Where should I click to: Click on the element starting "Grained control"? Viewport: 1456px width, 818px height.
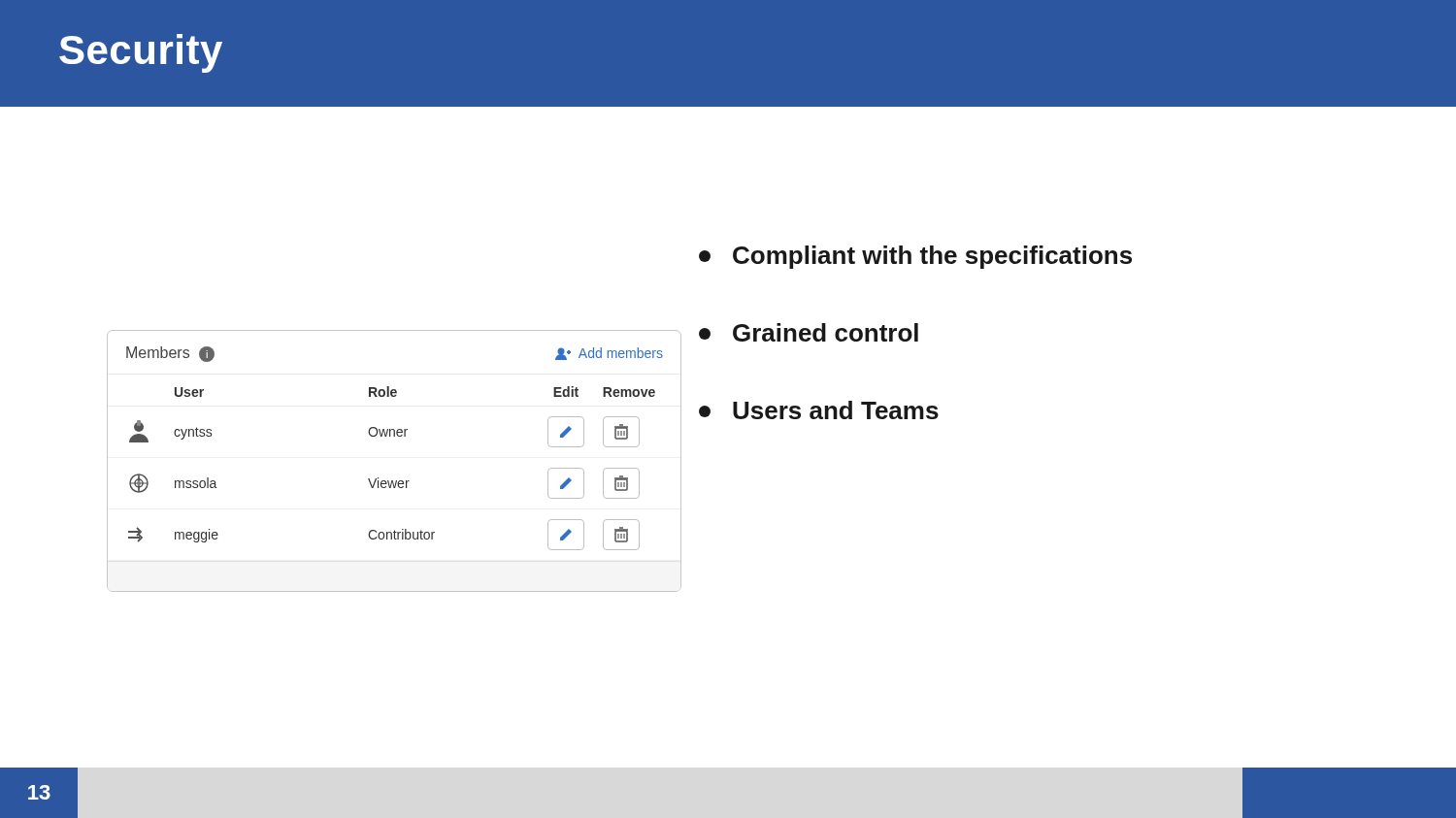click(x=809, y=333)
